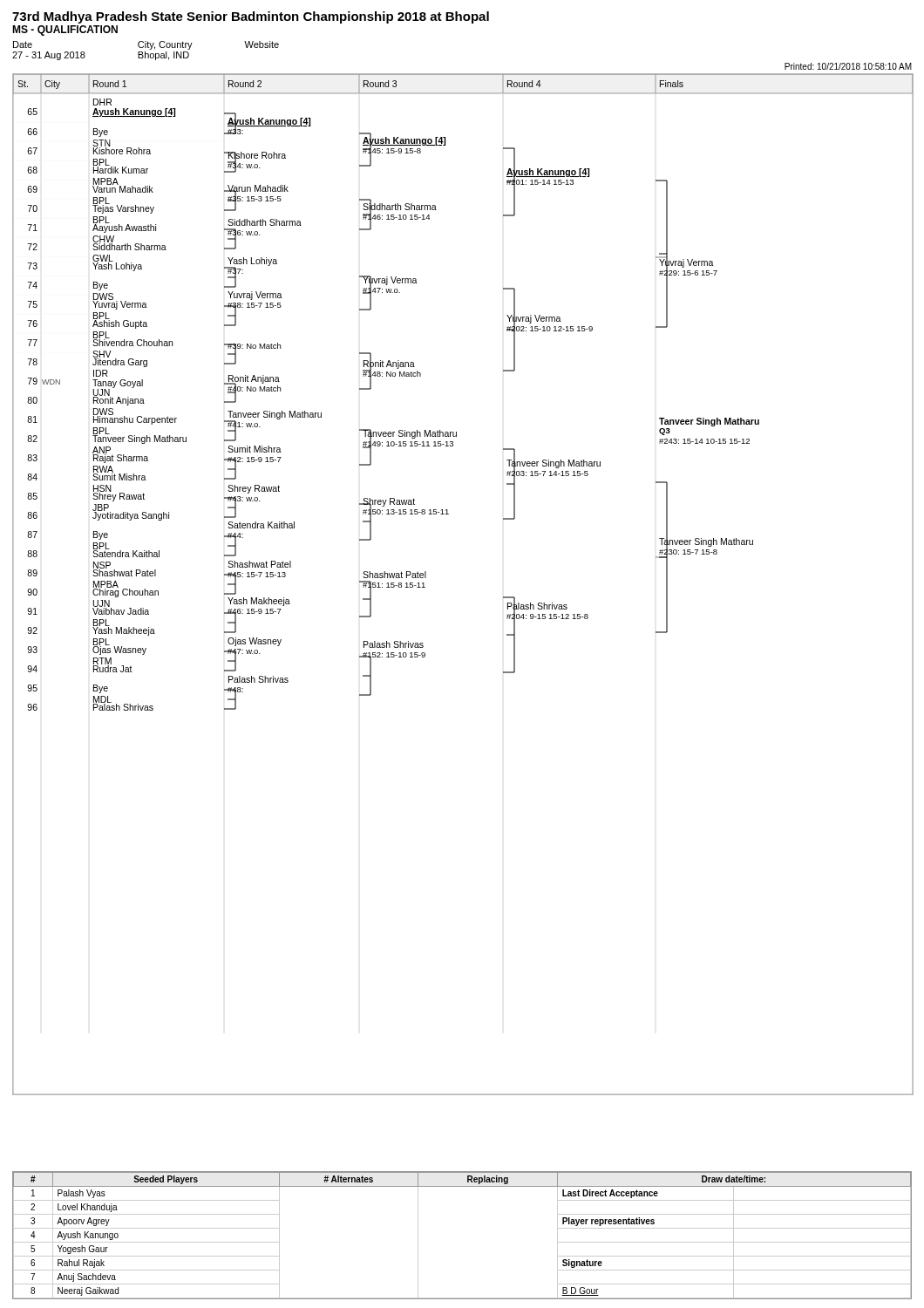Point to "Printed: 10/21/2018 10:58:10 AM"

[848, 67]
